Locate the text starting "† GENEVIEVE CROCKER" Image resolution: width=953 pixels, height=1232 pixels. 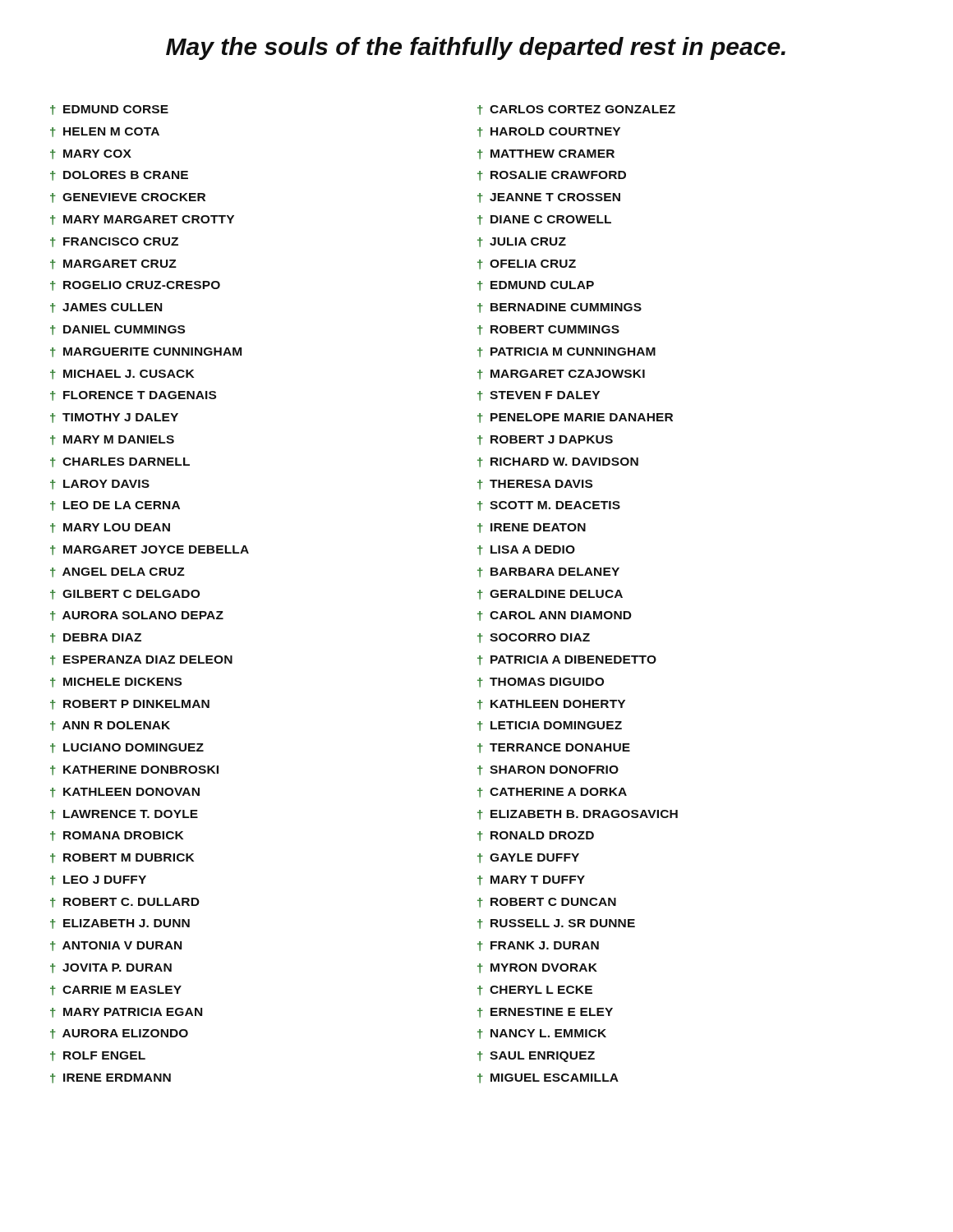[128, 197]
